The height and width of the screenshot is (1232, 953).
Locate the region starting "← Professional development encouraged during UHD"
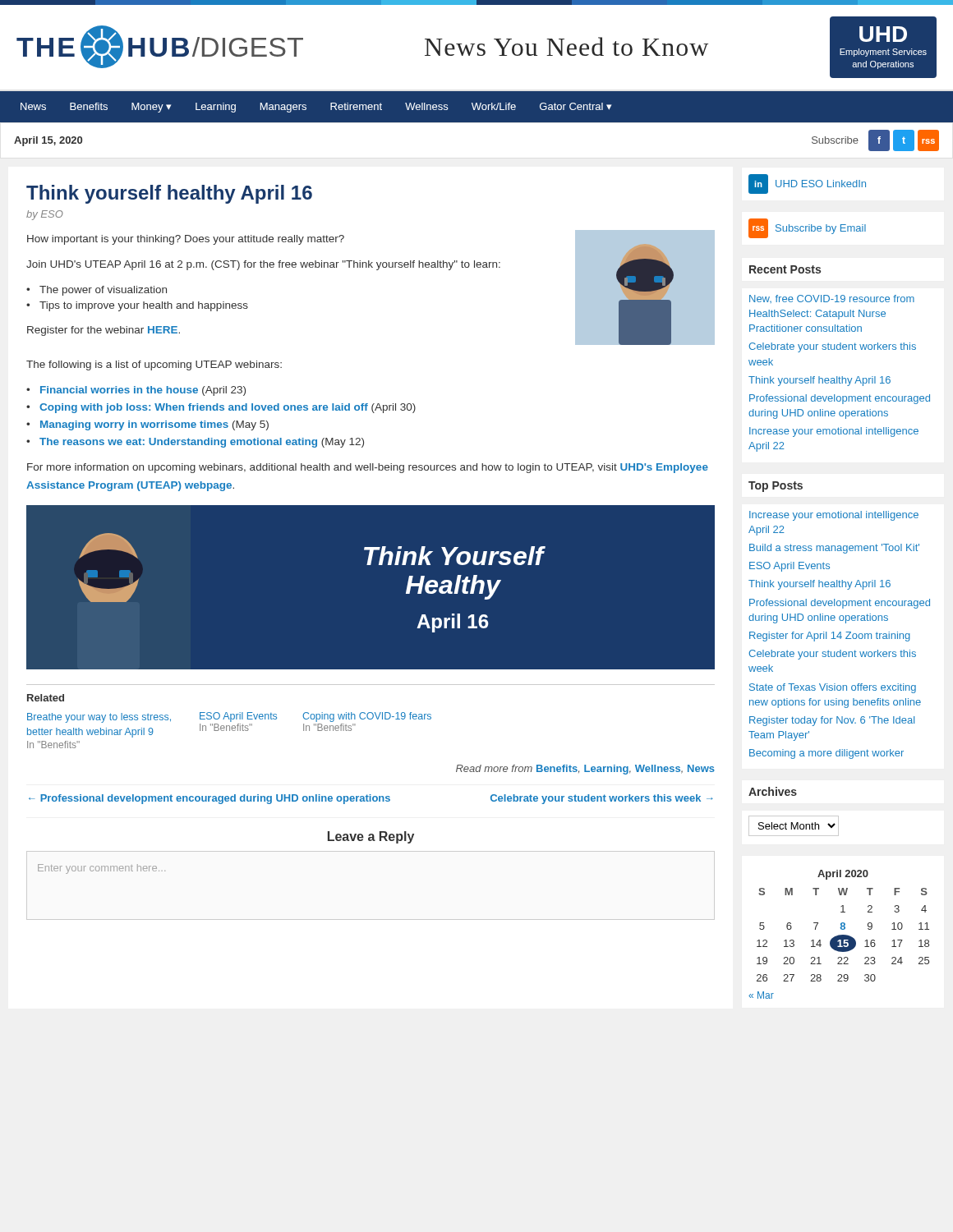(208, 798)
